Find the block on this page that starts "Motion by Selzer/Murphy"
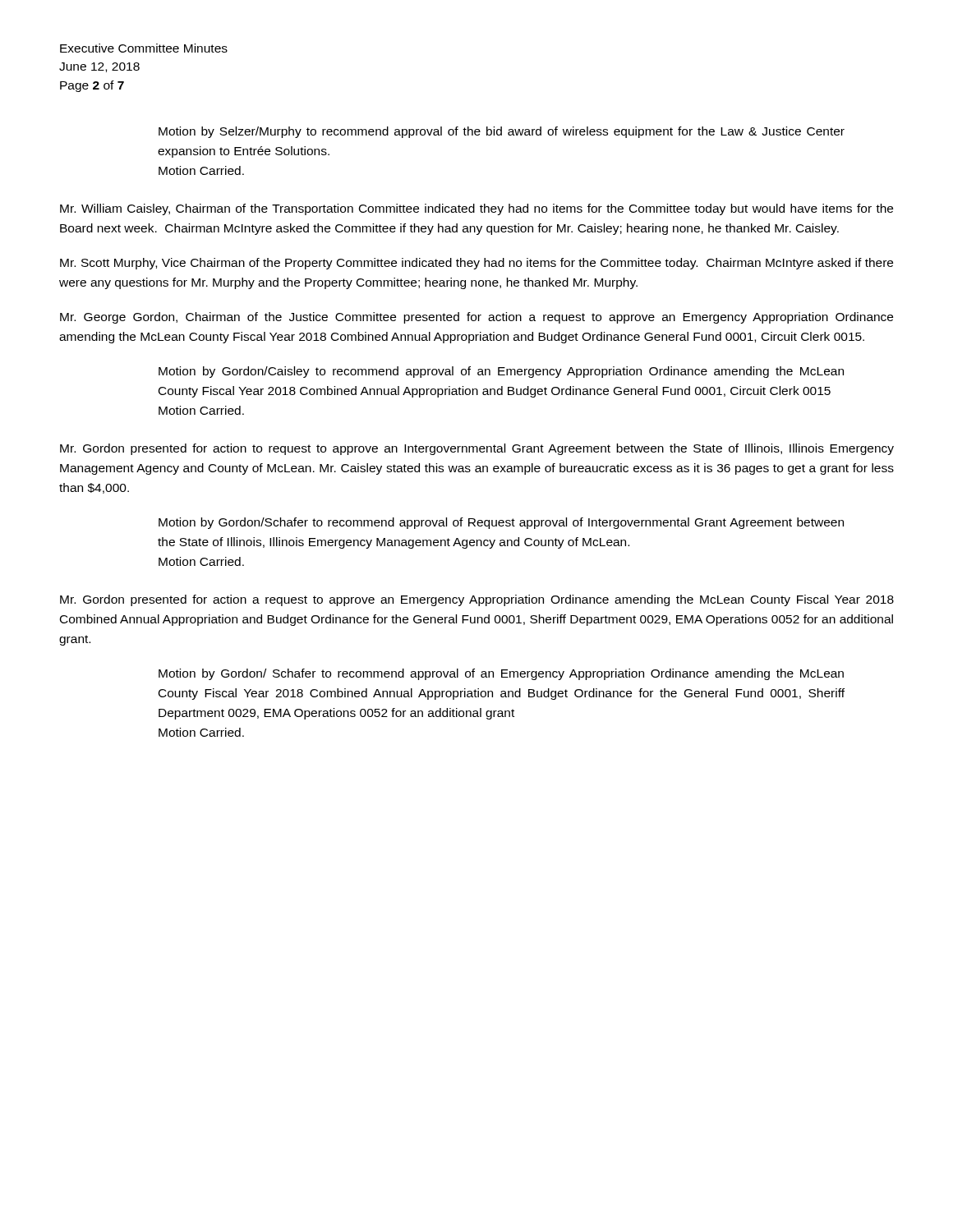Viewport: 953px width, 1232px height. coord(502,132)
